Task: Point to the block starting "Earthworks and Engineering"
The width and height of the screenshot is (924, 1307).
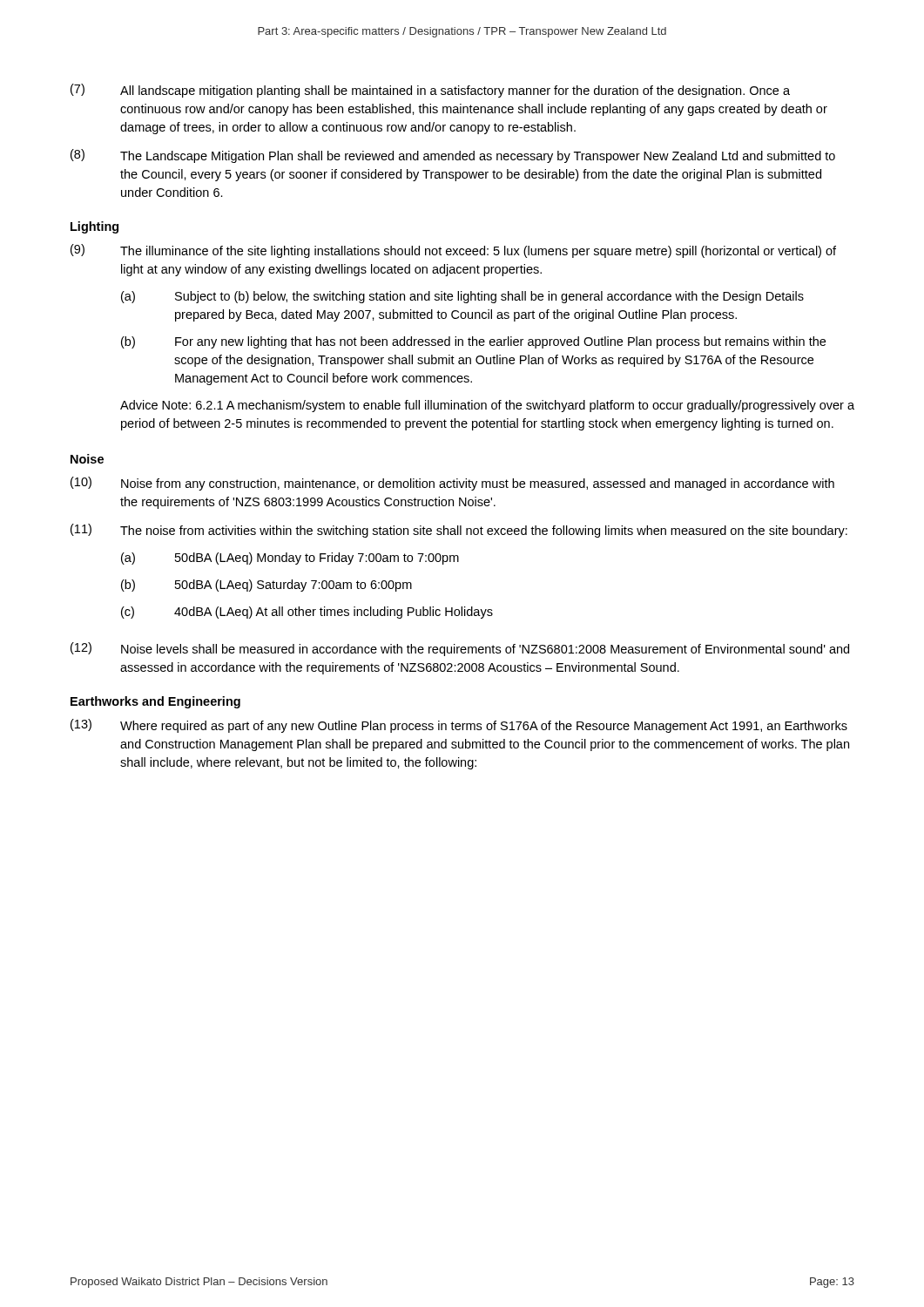Action: tap(155, 702)
